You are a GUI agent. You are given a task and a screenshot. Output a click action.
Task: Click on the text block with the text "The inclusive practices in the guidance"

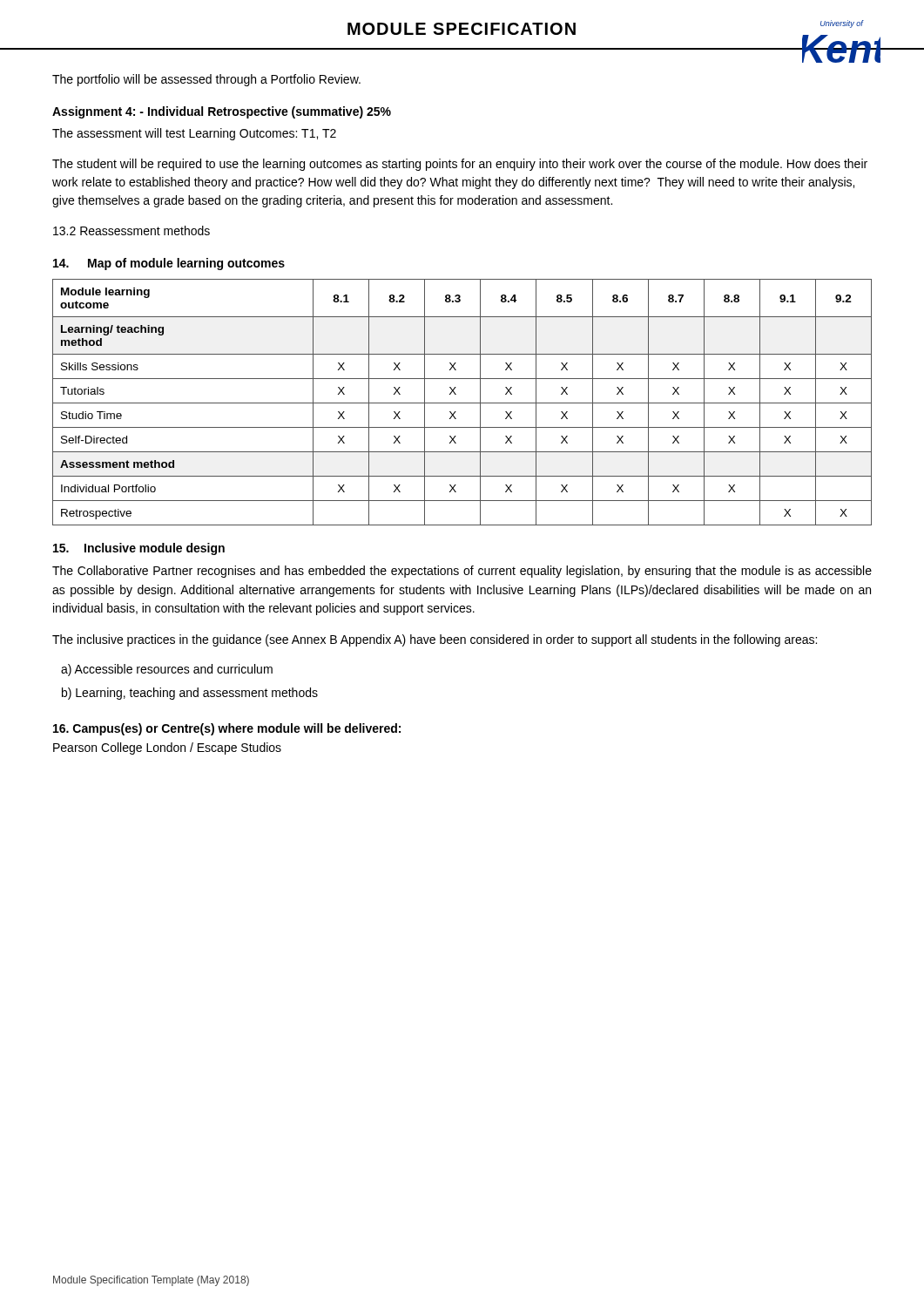pos(435,640)
